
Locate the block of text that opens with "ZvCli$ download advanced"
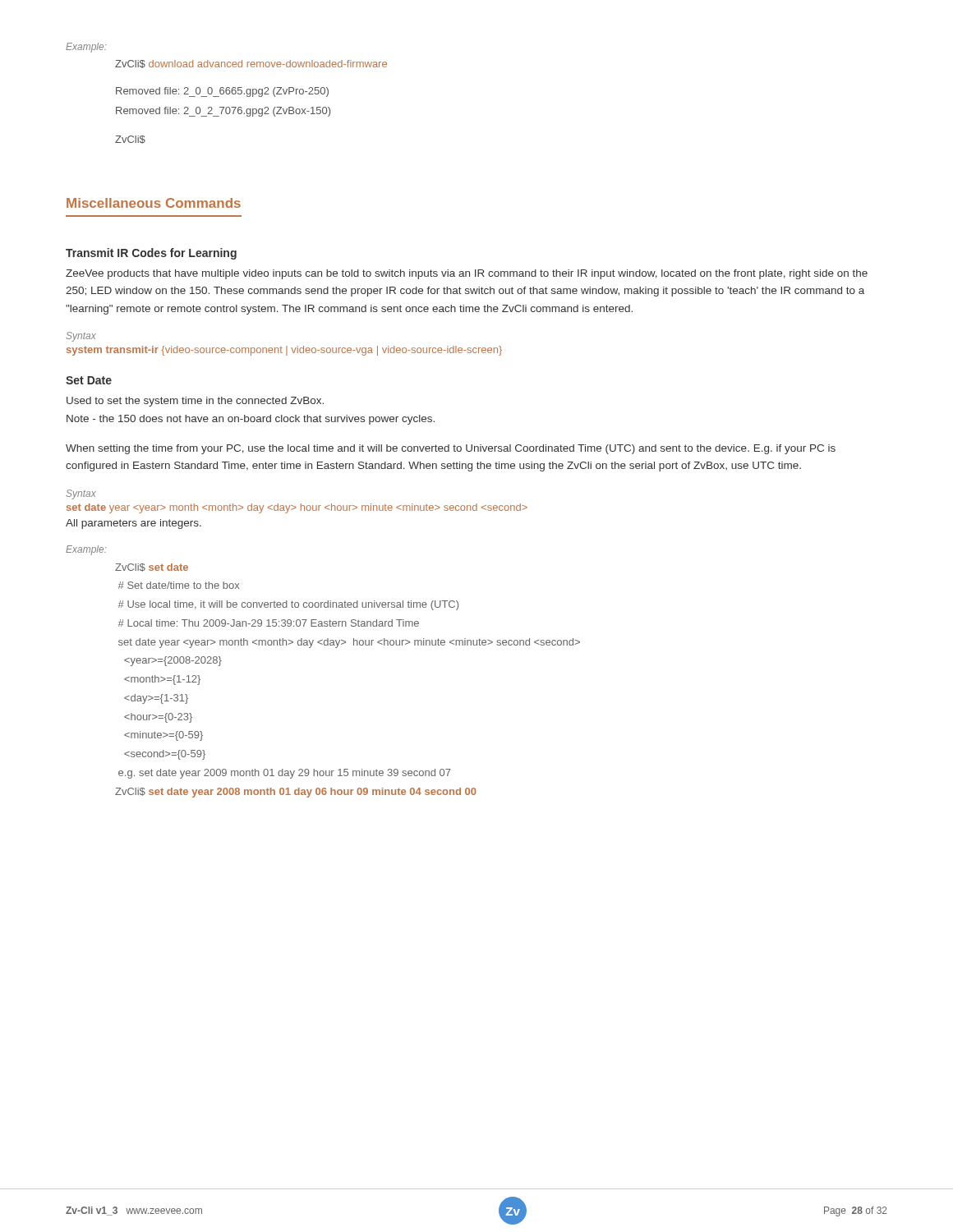pos(251,64)
